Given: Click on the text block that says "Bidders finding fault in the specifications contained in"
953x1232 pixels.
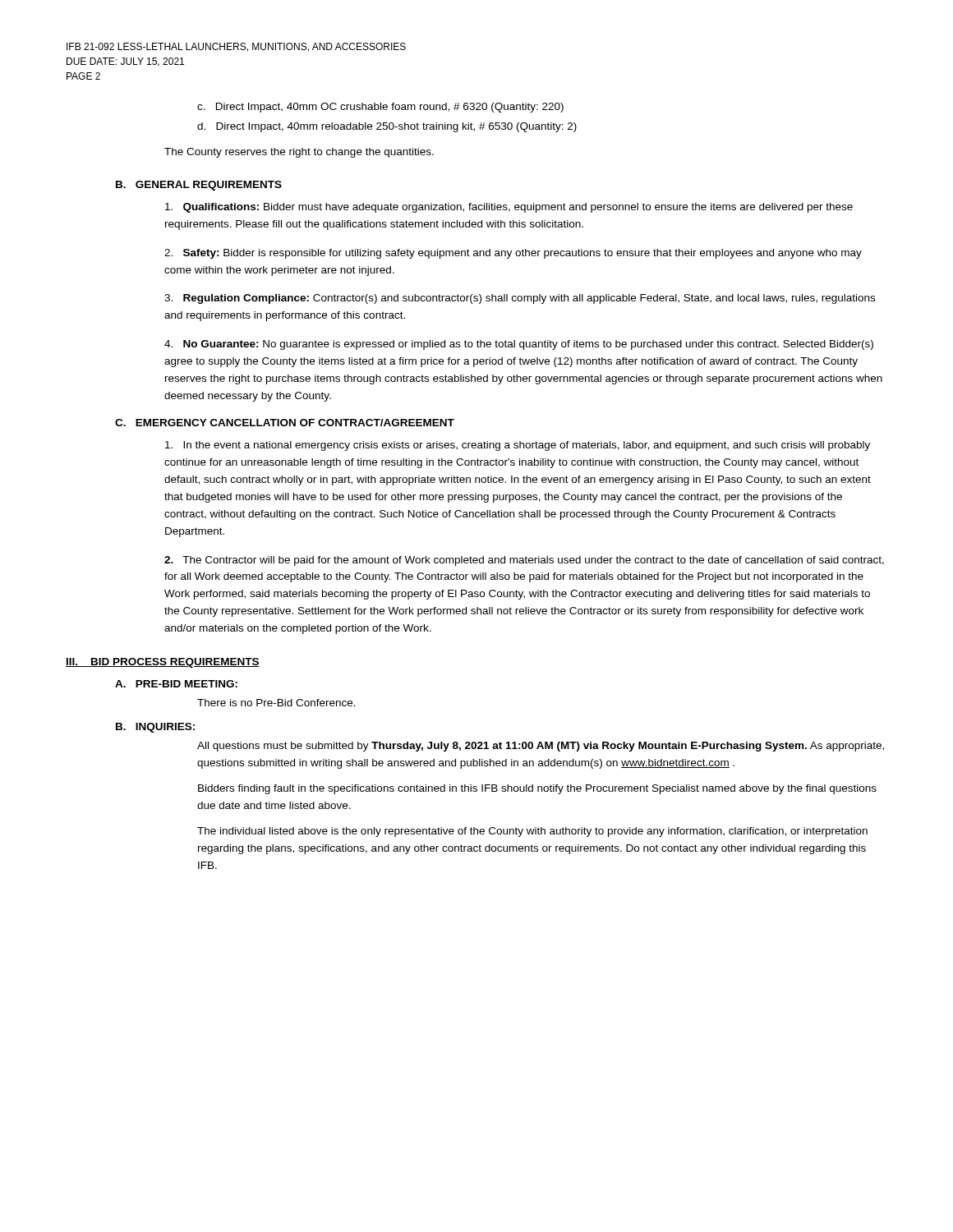Looking at the screenshot, I should (537, 797).
